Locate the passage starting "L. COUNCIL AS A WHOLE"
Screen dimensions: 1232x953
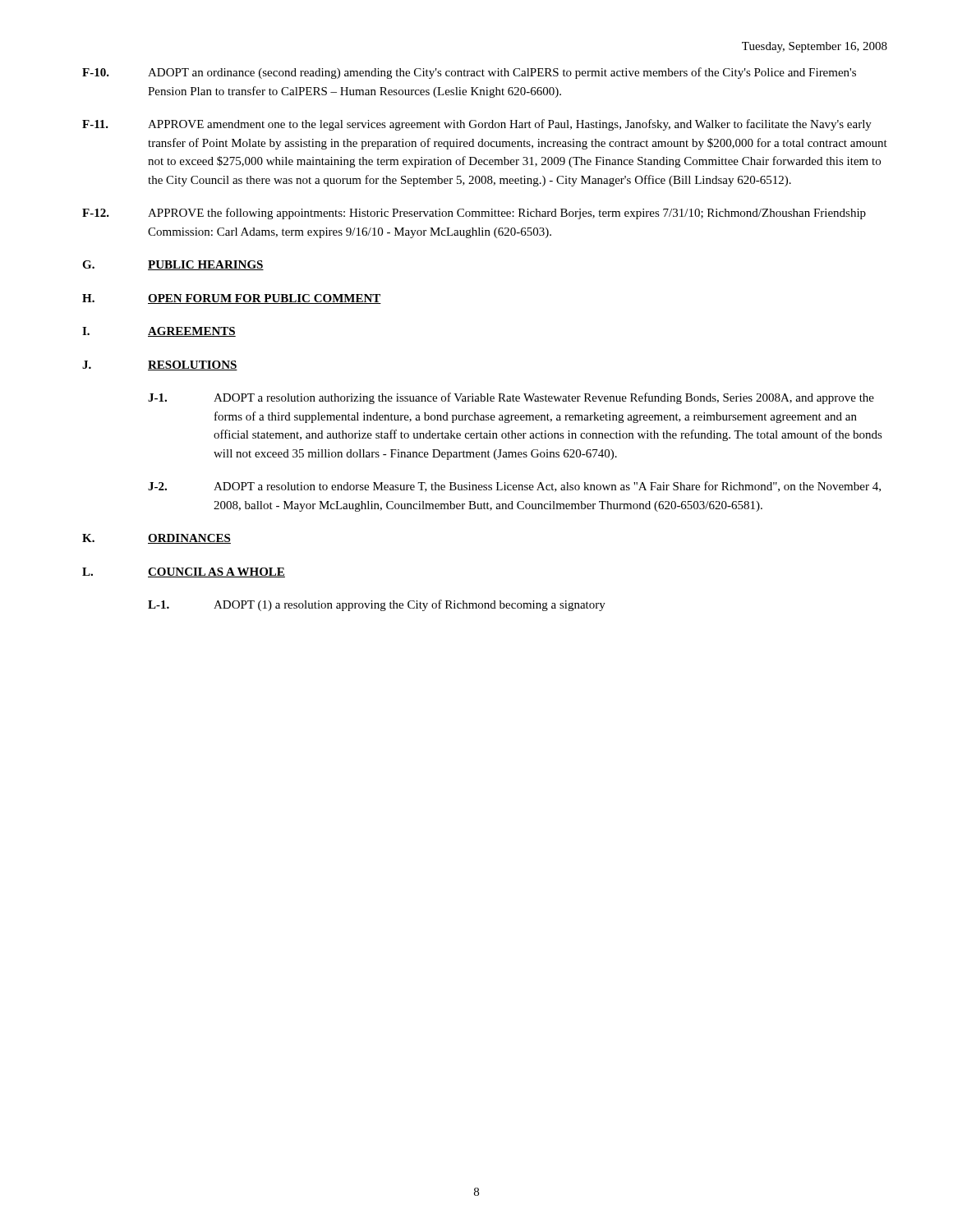[x=184, y=571]
